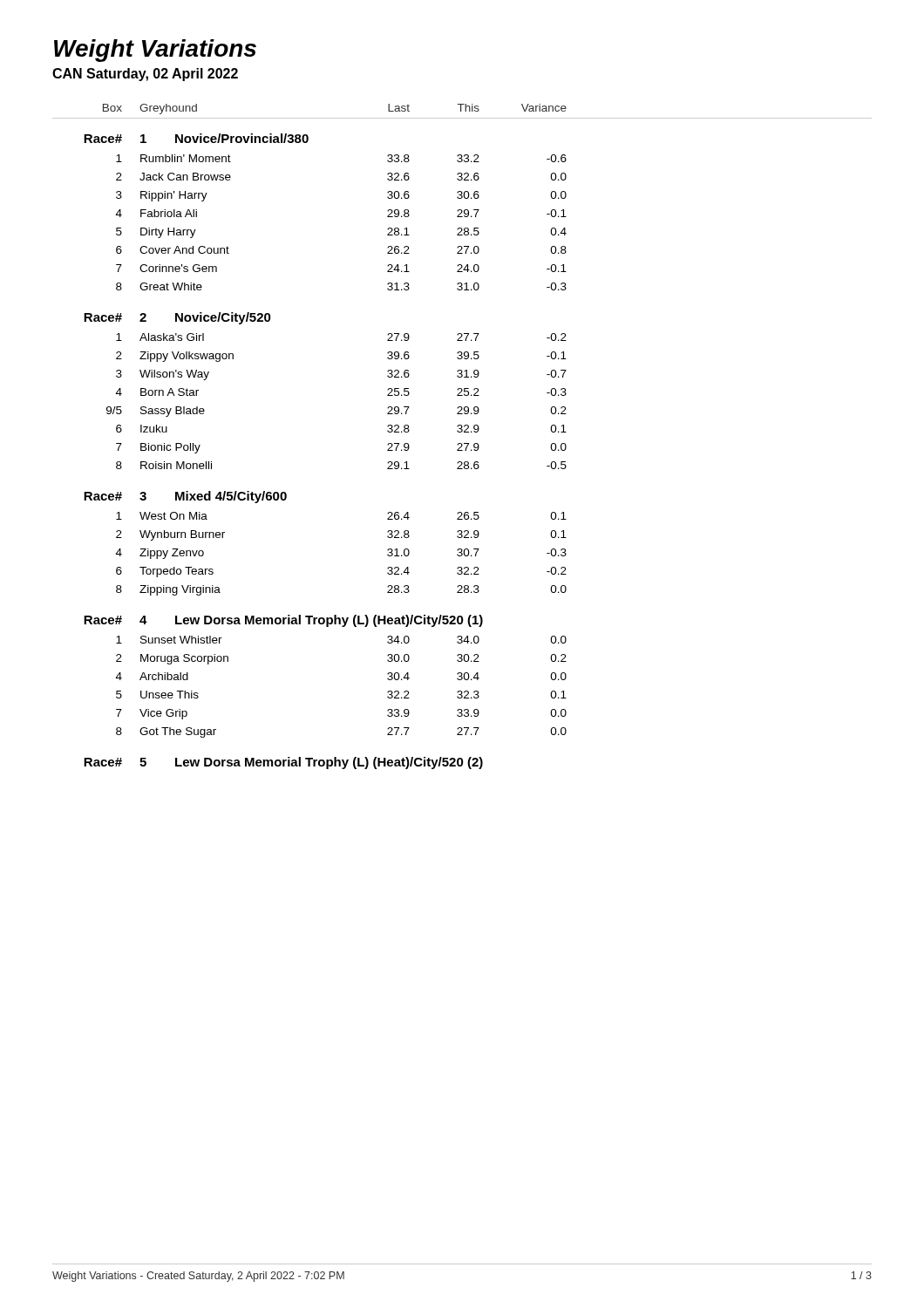Where is the passage that starts "6 Torpedo Tears"?
The width and height of the screenshot is (924, 1308).
[x=177, y=573]
